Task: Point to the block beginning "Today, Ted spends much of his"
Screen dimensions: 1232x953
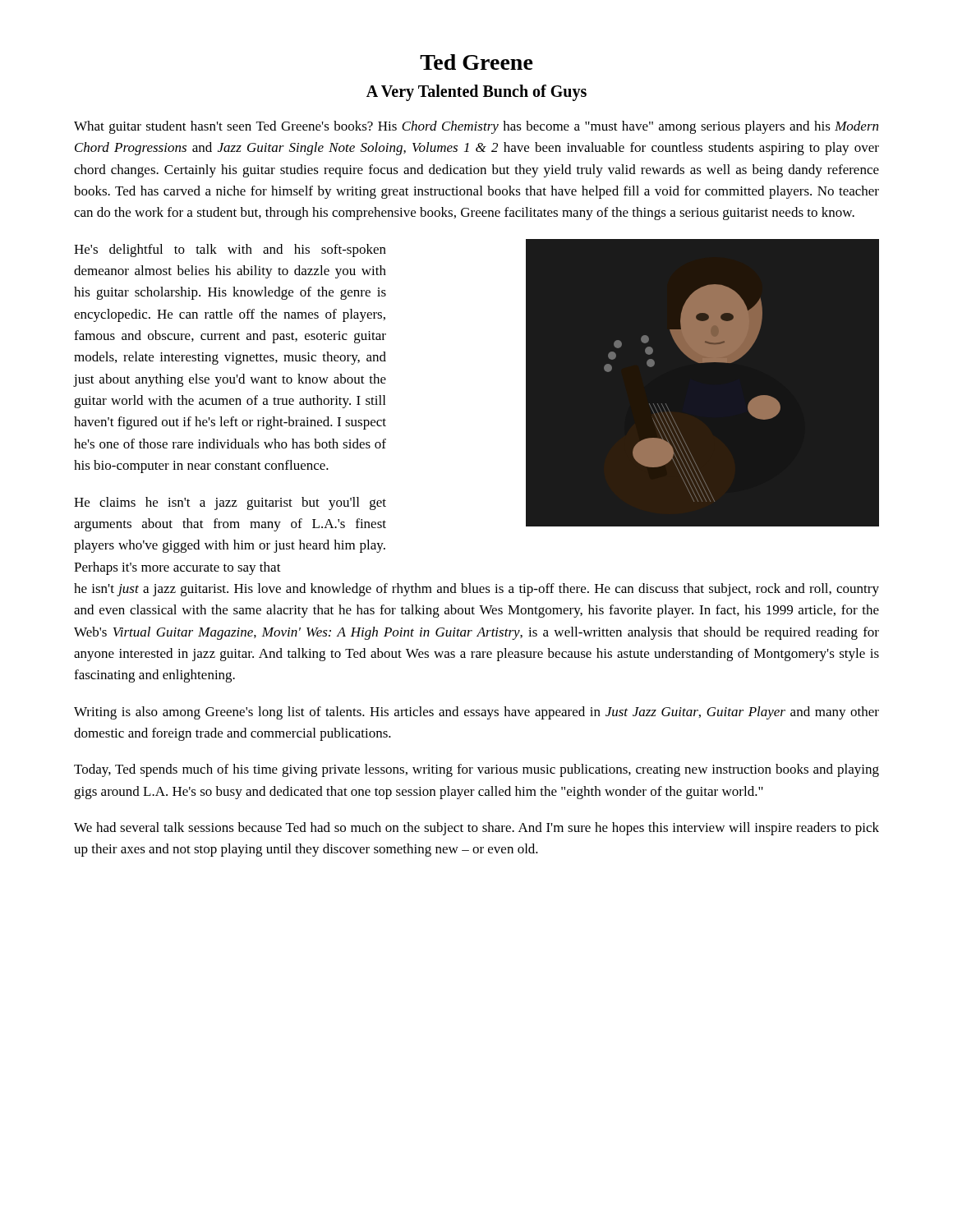Action: tap(476, 780)
